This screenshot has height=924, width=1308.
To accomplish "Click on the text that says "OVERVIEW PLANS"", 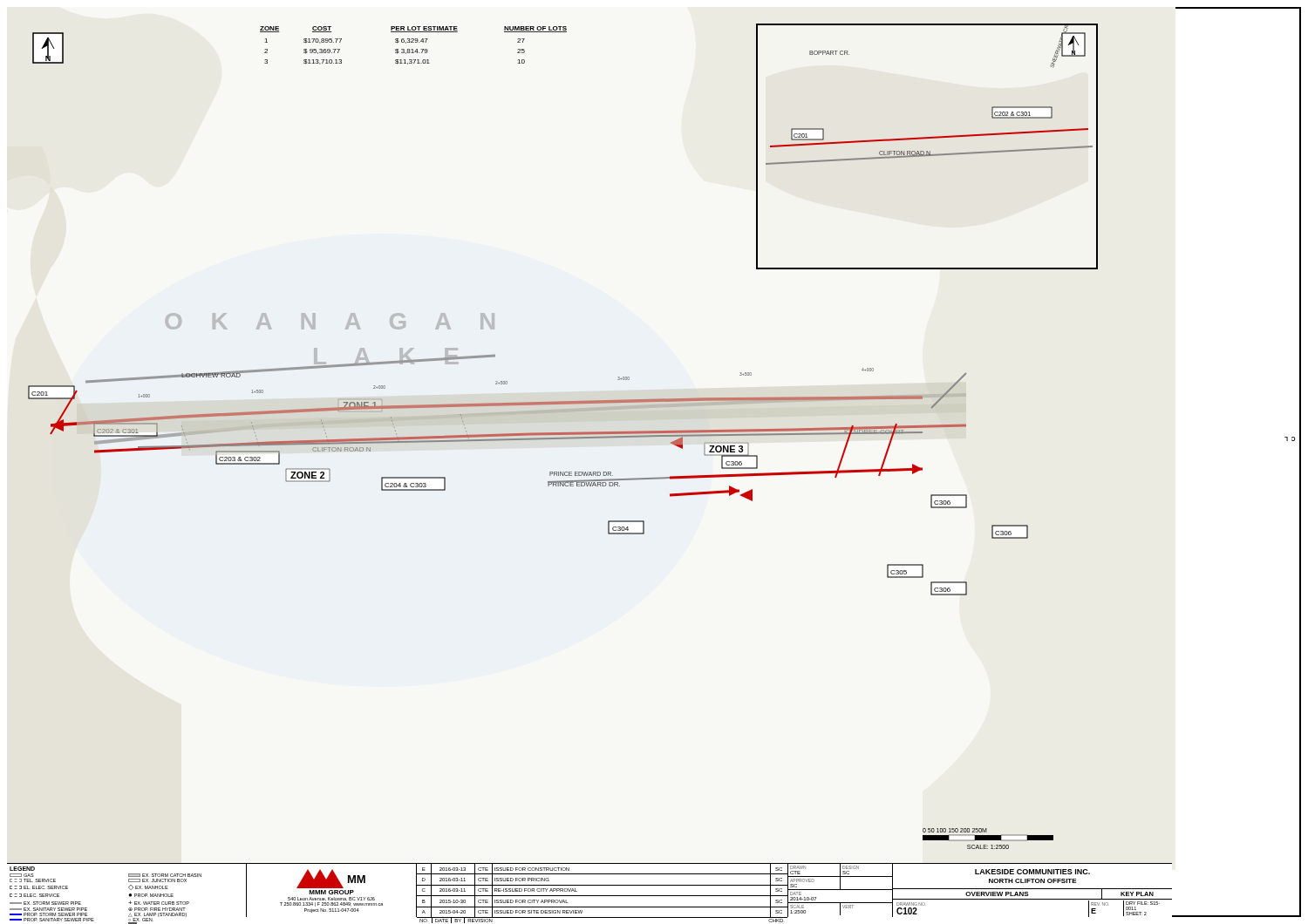I will pyautogui.click(x=997, y=894).
